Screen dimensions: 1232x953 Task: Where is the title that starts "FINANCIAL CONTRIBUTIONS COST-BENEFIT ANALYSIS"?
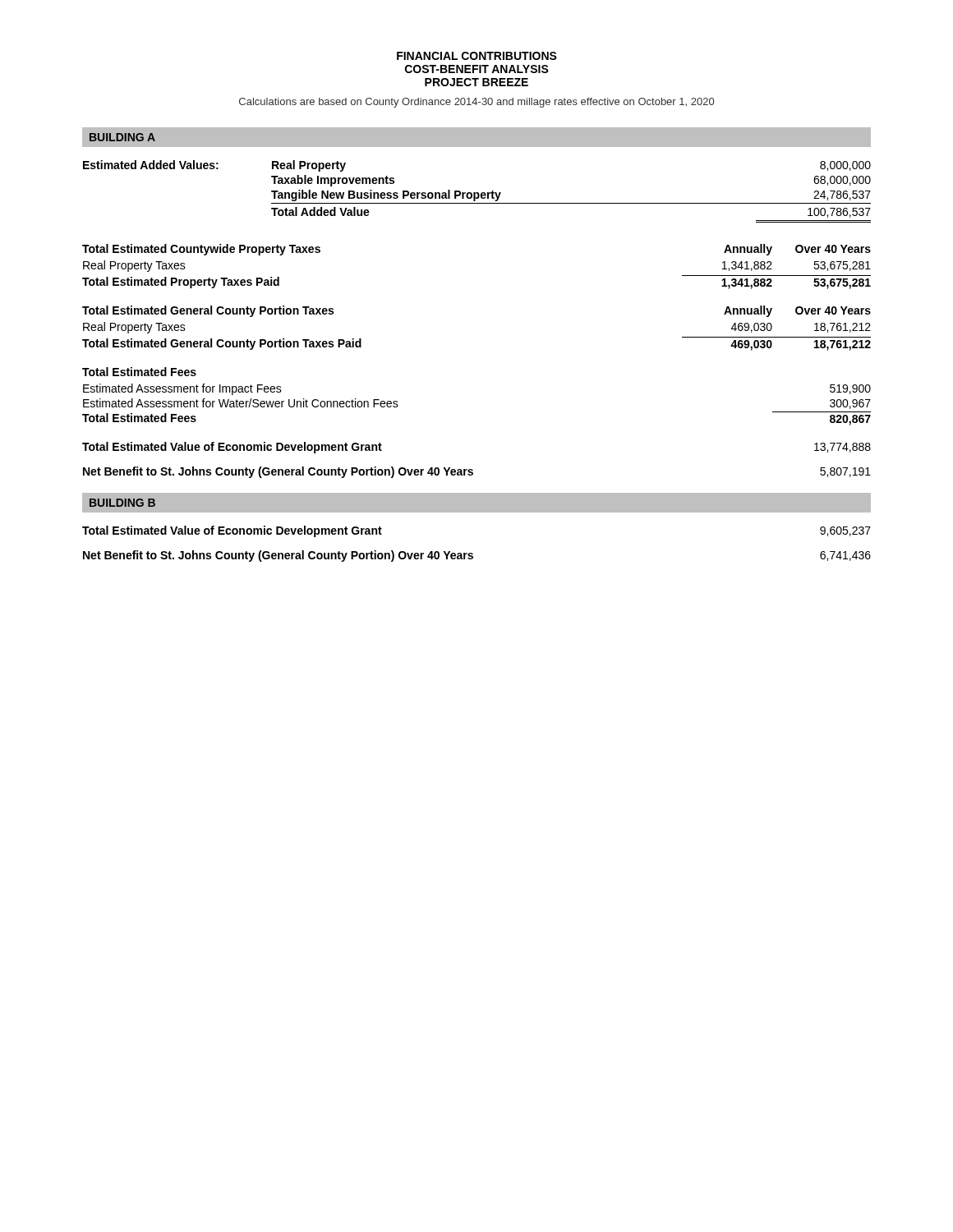[476, 69]
